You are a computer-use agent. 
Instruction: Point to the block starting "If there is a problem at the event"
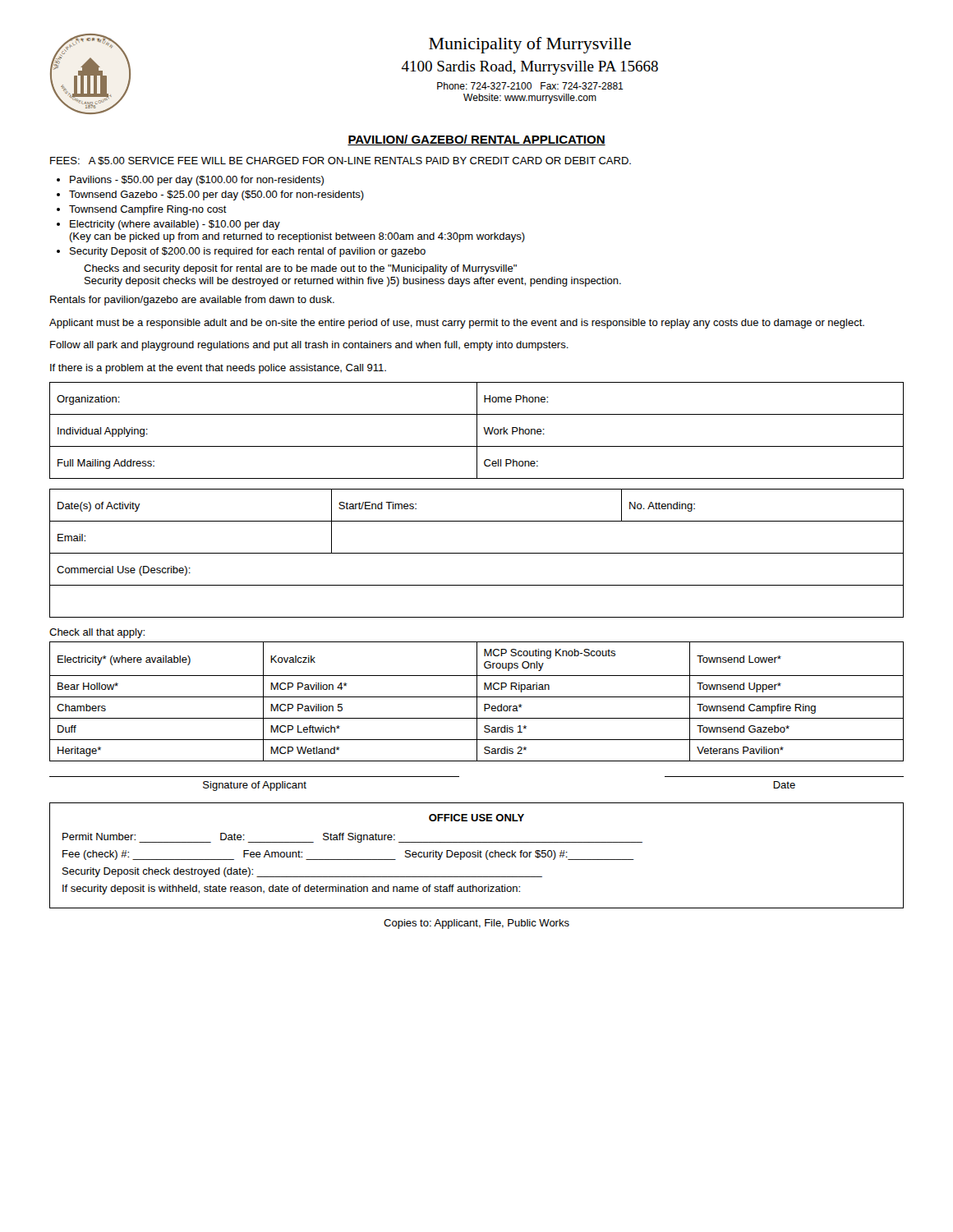coord(218,367)
